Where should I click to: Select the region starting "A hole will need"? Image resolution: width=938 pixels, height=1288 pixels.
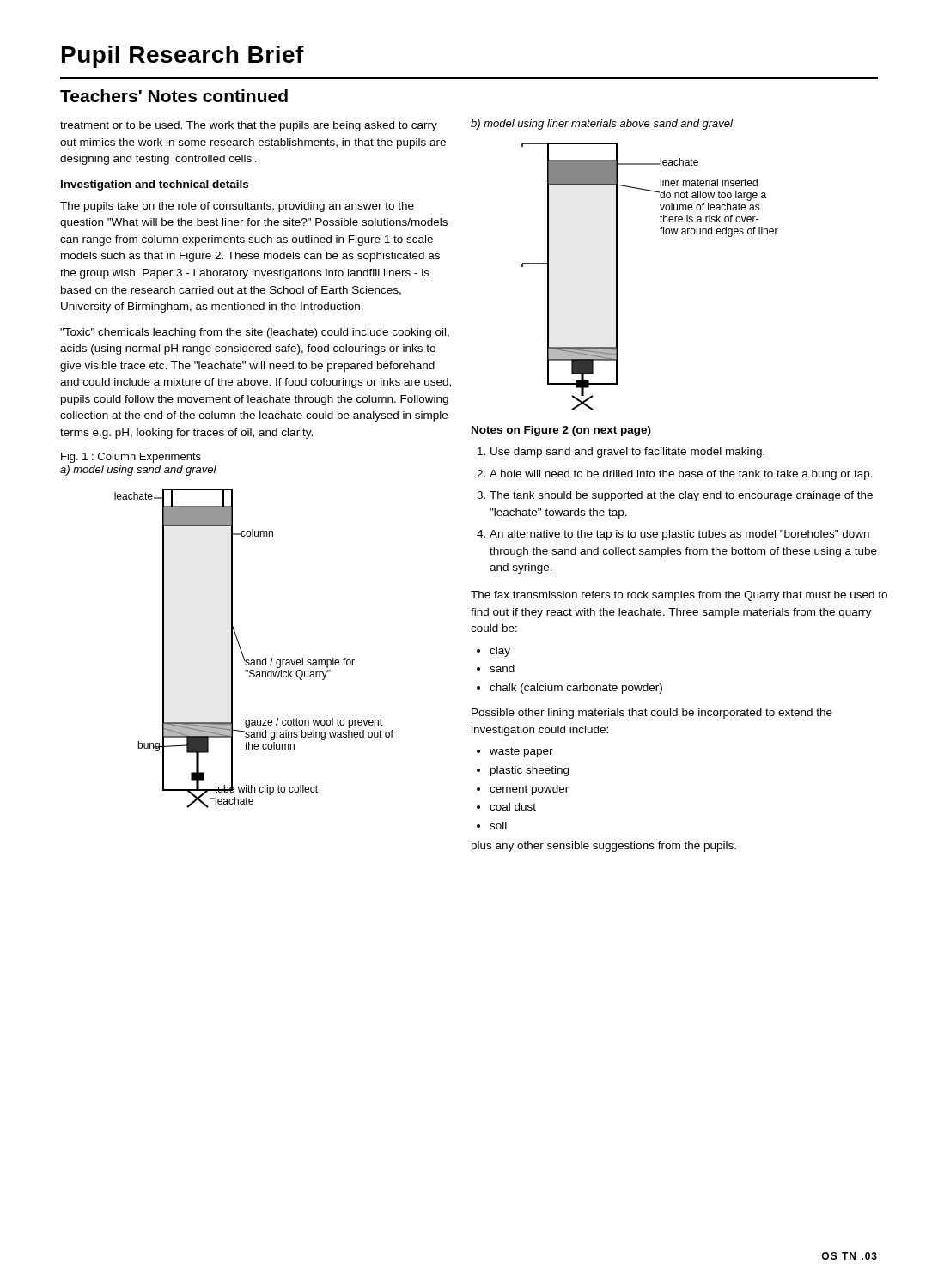pyautogui.click(x=681, y=473)
